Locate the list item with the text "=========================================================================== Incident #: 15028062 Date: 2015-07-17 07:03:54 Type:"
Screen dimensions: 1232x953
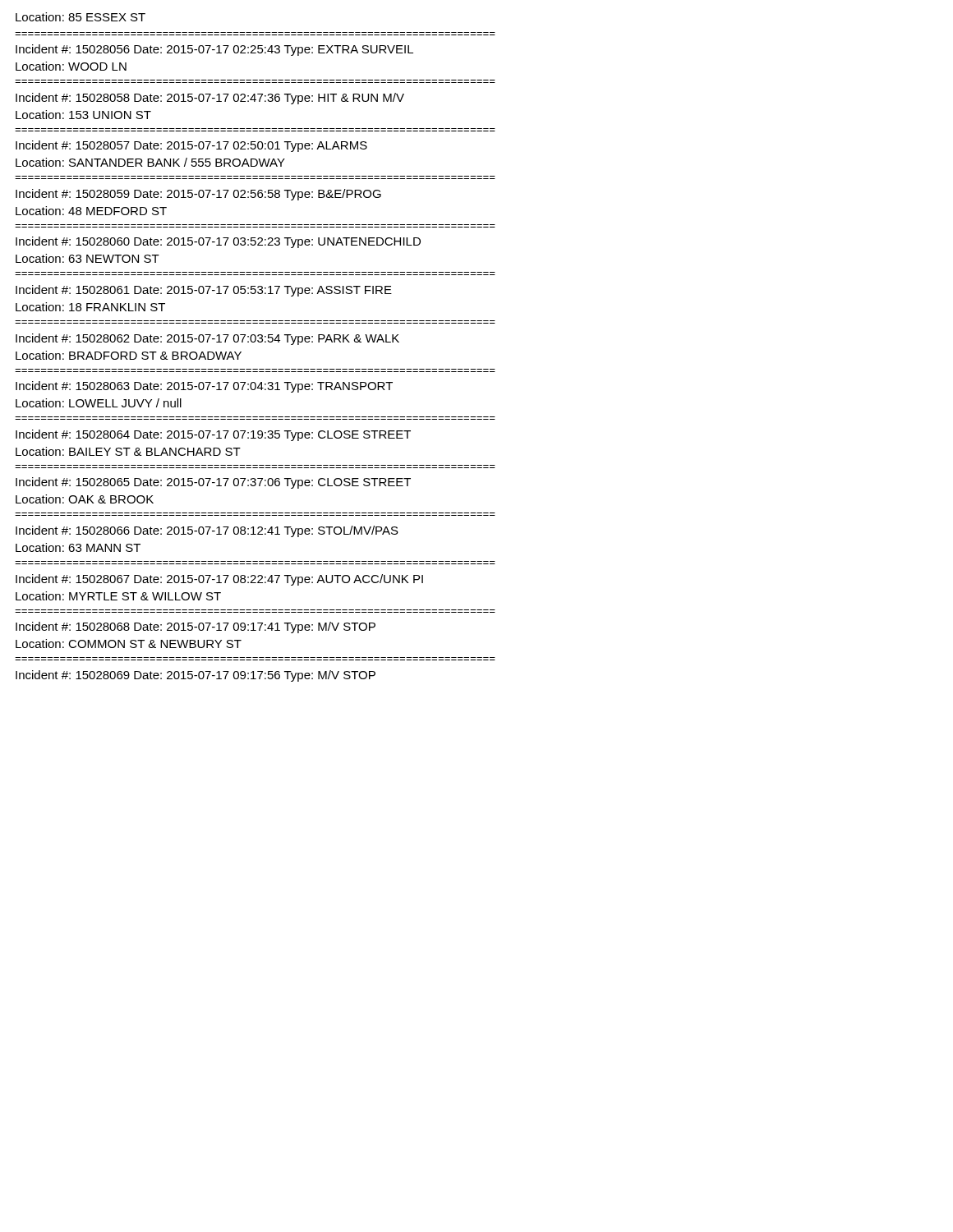tap(207, 339)
